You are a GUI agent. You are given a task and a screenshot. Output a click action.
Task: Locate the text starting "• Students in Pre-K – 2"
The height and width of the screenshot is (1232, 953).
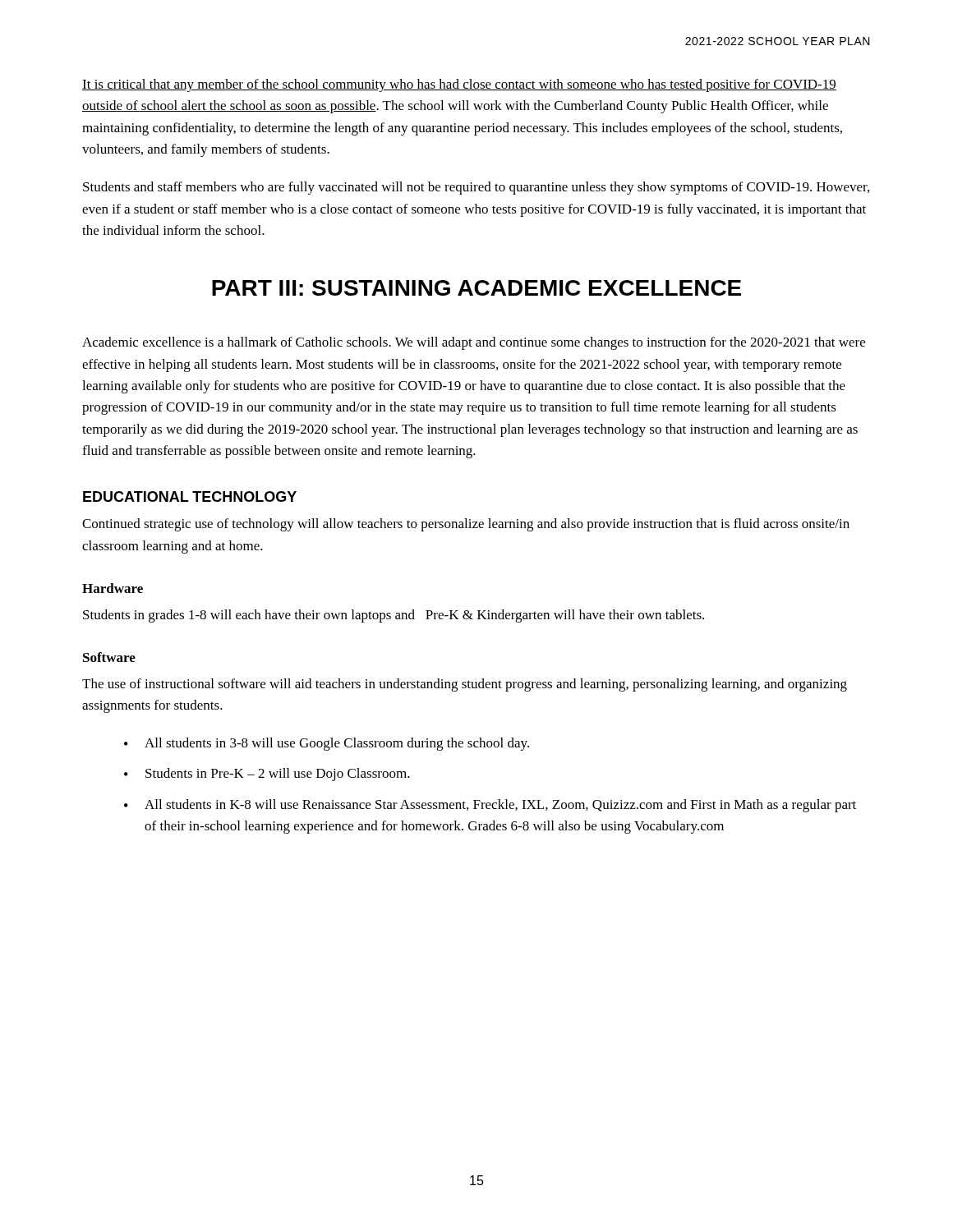coord(267,774)
